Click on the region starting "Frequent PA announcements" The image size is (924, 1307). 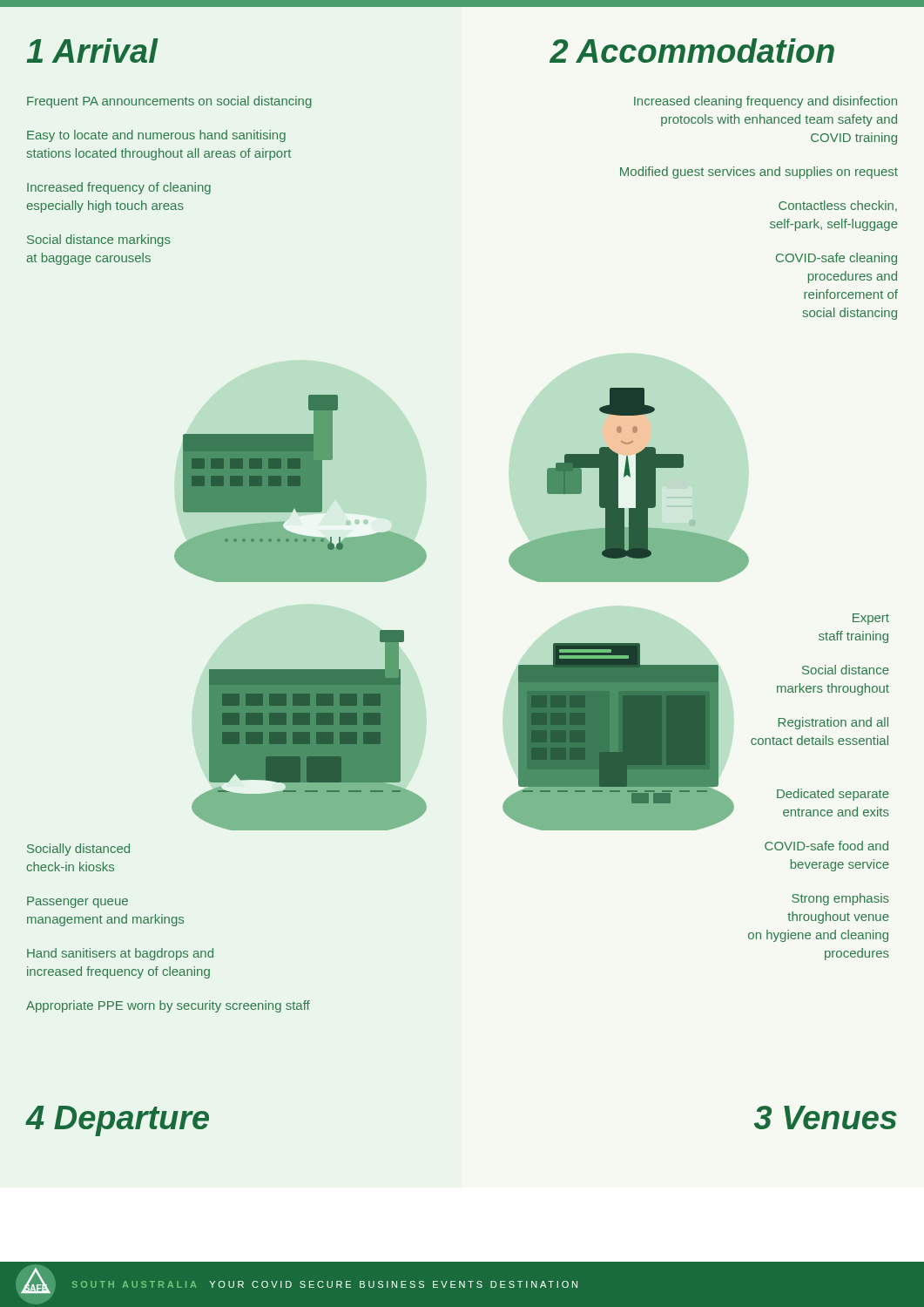point(169,101)
